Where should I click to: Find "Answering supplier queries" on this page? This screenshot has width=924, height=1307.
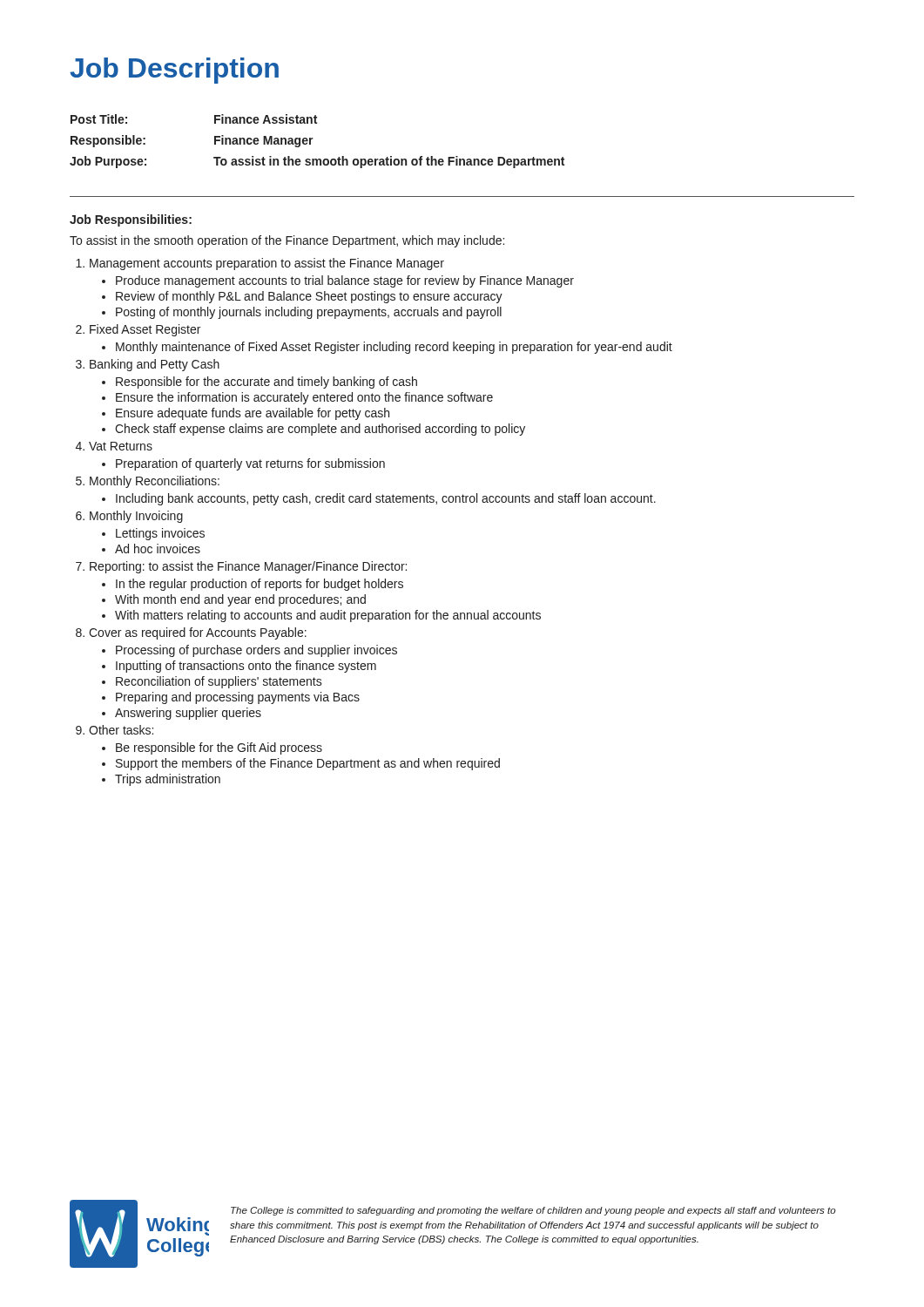(x=188, y=714)
